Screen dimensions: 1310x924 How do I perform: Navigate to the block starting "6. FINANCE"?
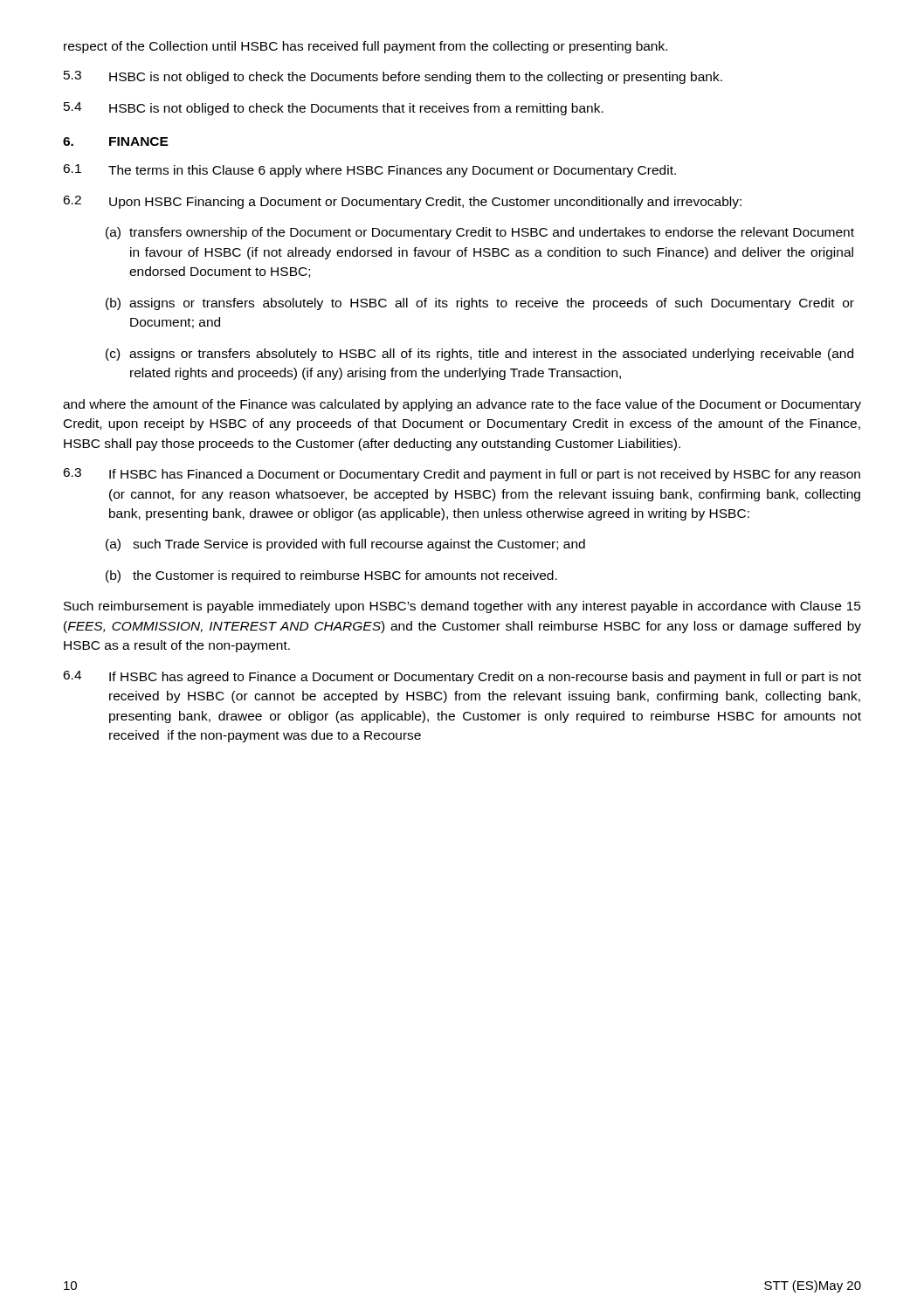116,141
